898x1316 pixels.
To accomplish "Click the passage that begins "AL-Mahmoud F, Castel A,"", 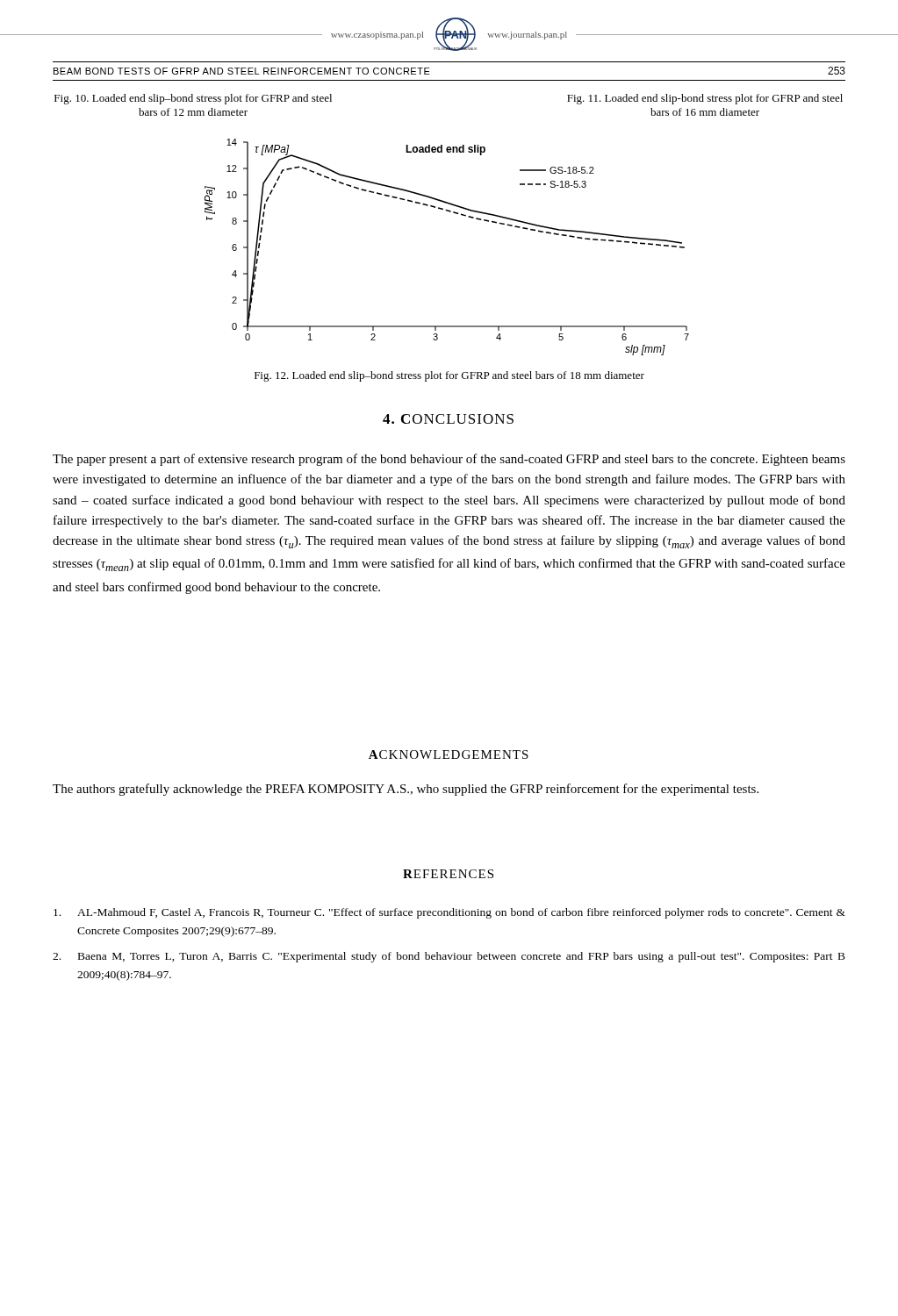I will (x=449, y=922).
